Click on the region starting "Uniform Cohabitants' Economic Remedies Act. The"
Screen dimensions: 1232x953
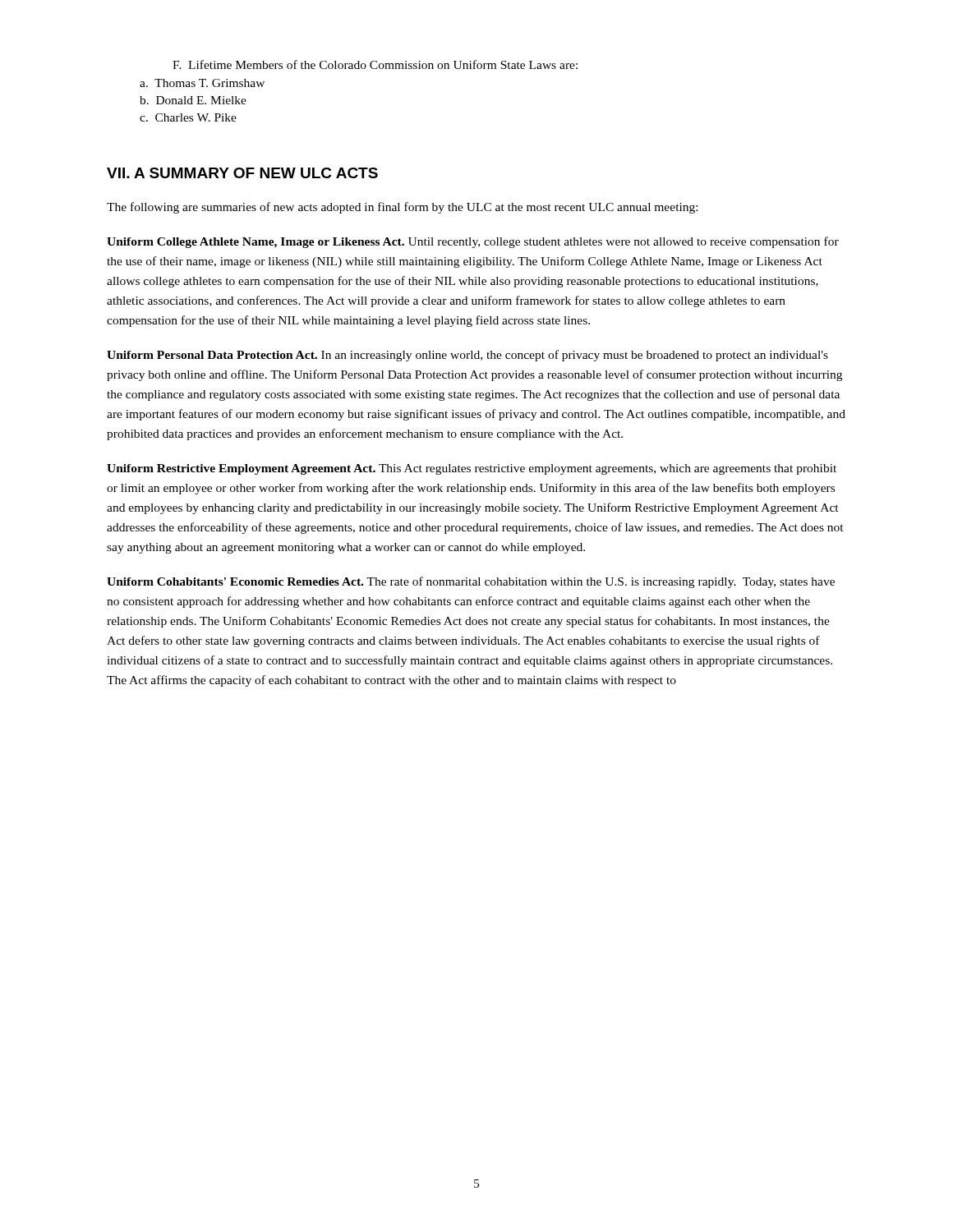(x=471, y=631)
